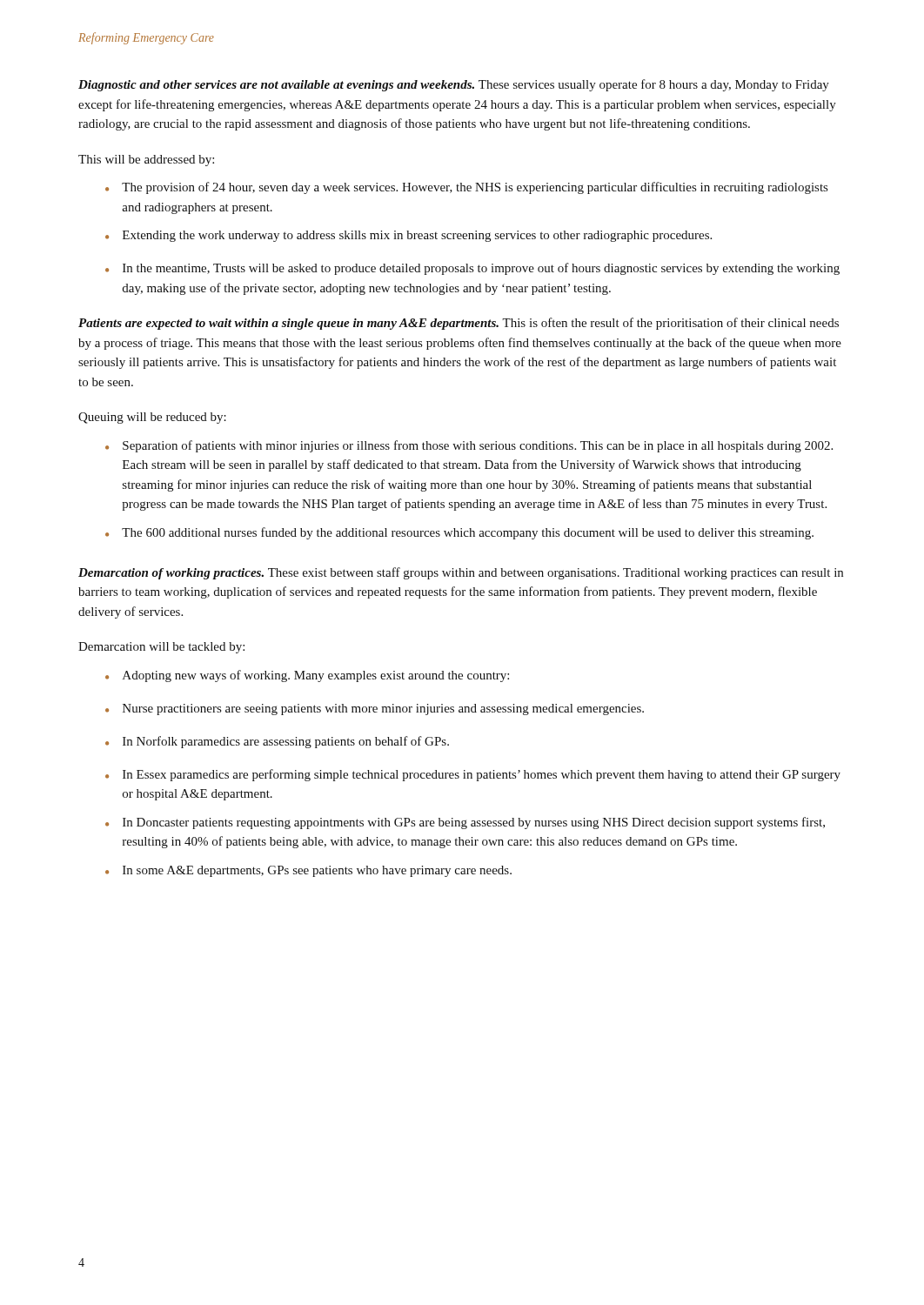Image resolution: width=924 pixels, height=1305 pixels.
Task: Select the text starting "Demarcation of working practices. These"
Action: point(461,592)
